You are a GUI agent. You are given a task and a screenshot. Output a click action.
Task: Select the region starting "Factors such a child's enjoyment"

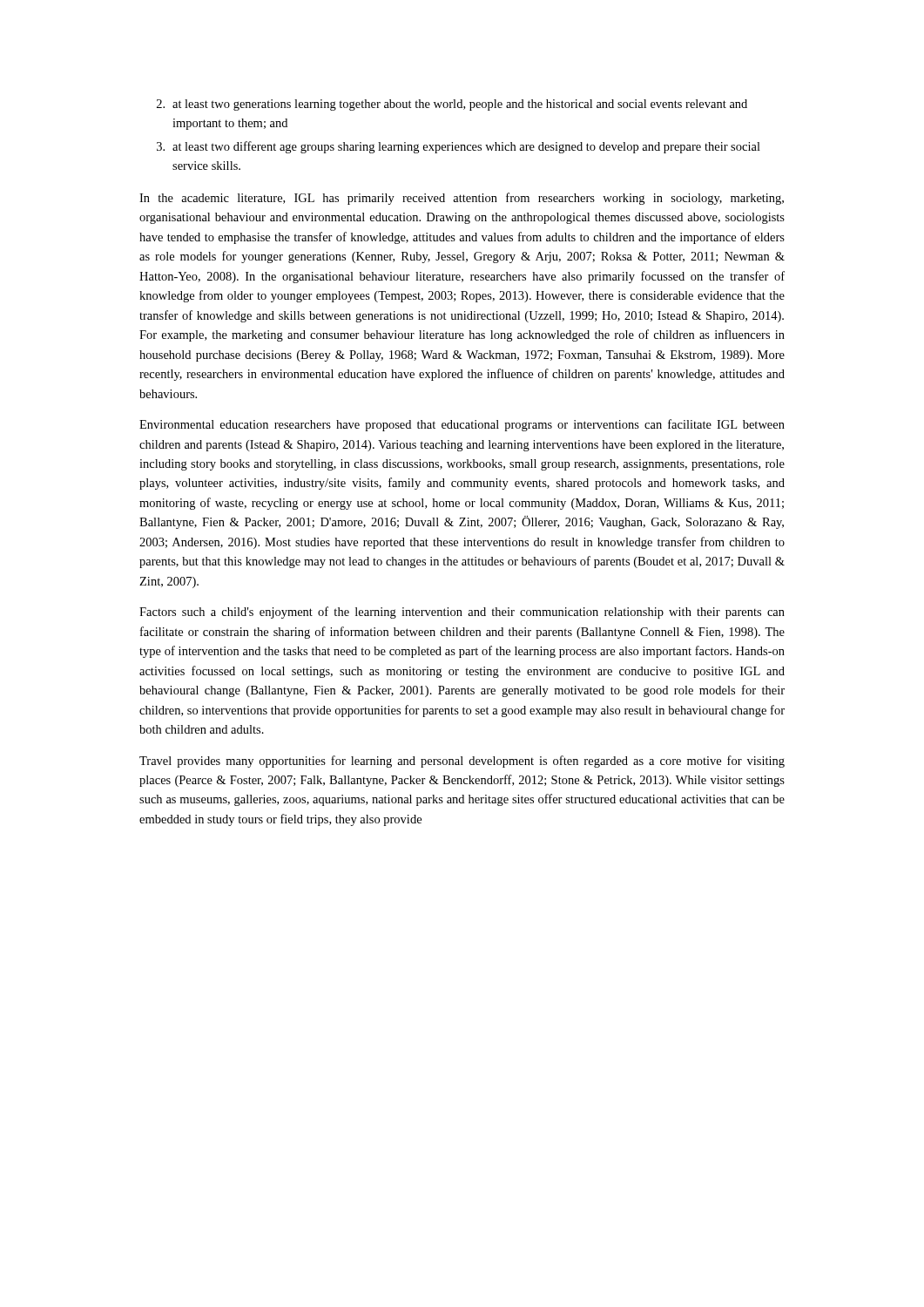click(x=462, y=671)
